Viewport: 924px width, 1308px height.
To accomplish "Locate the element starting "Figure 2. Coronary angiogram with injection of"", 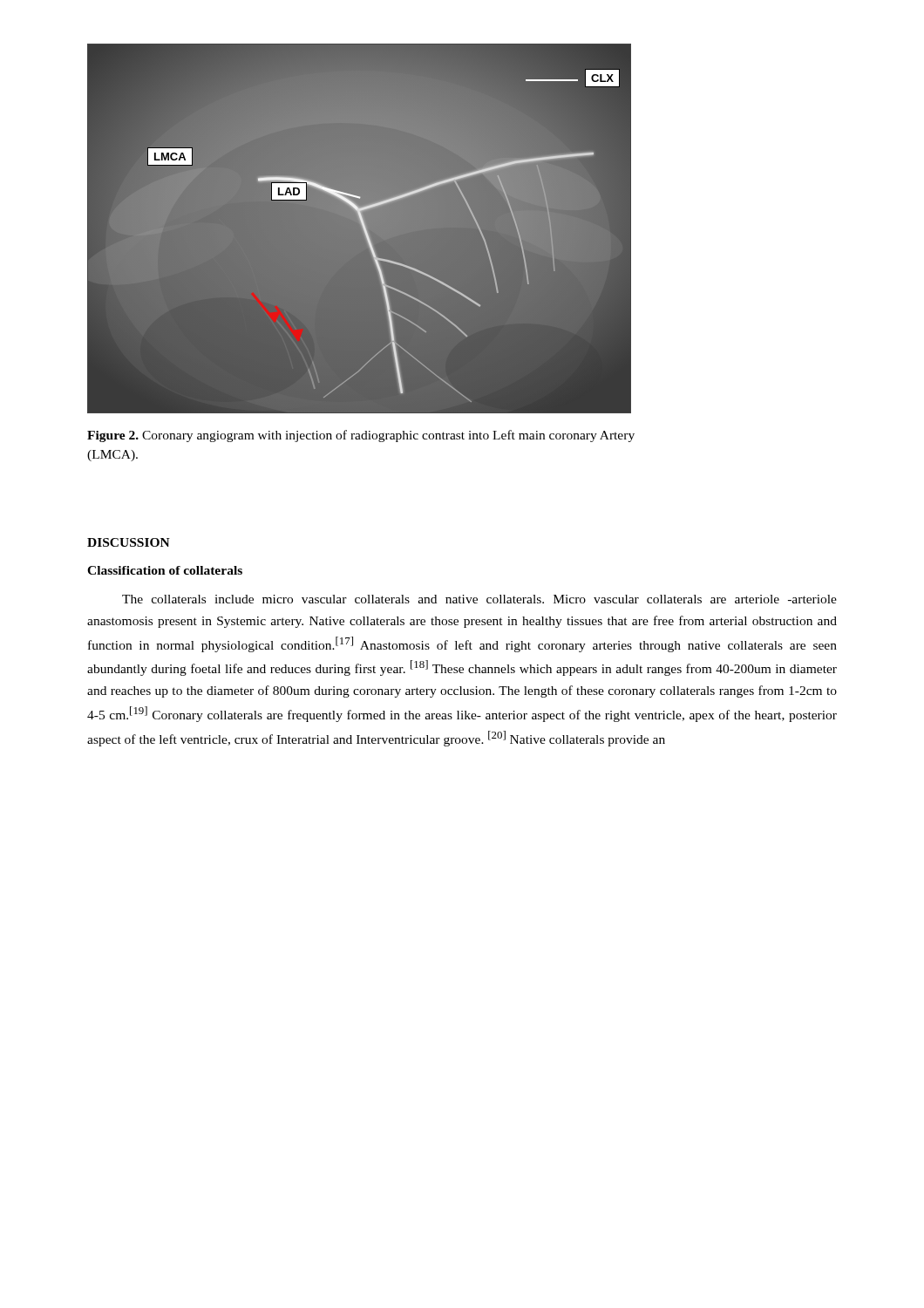I will click(x=361, y=445).
